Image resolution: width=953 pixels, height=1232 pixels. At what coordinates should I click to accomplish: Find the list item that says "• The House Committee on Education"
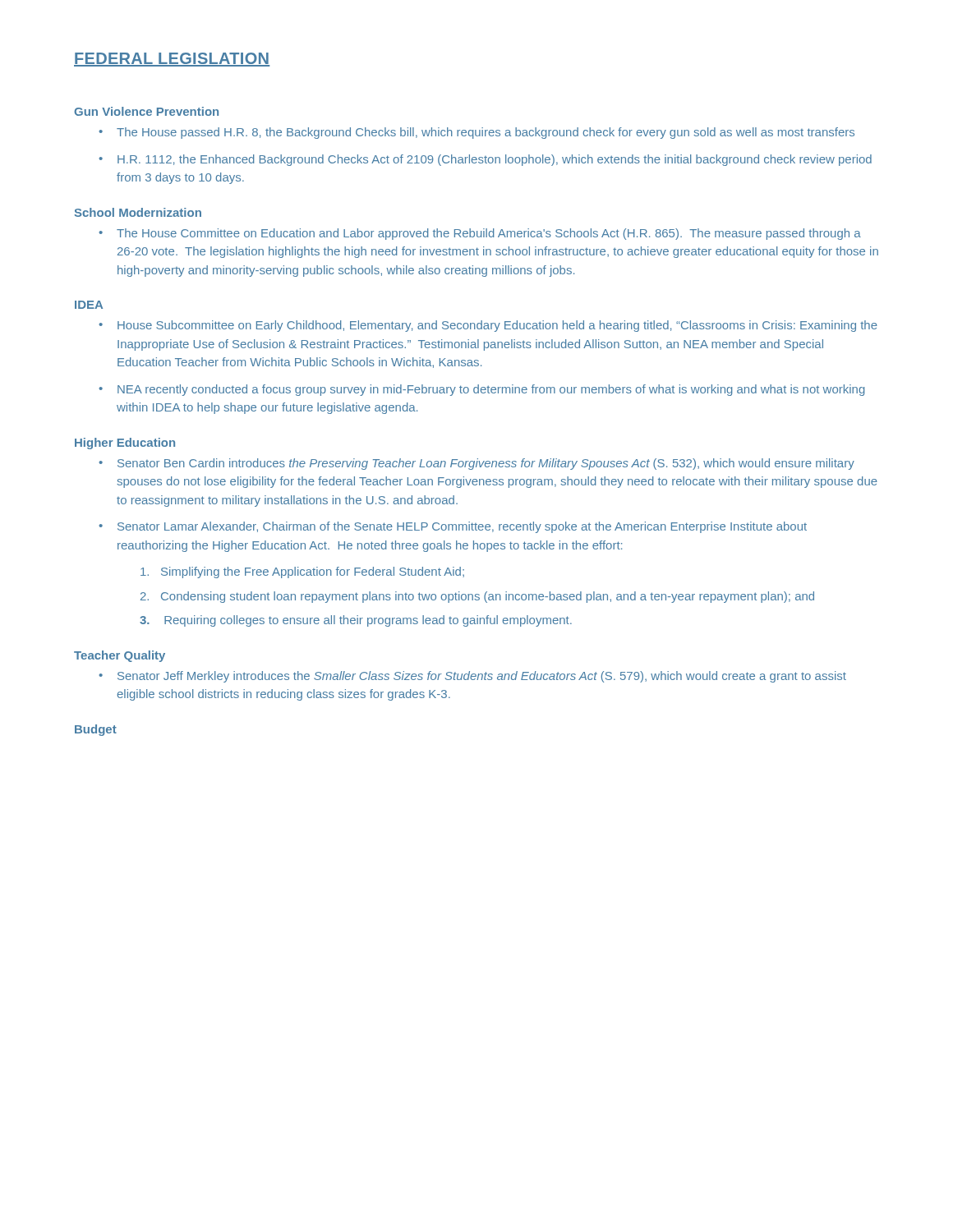coord(489,252)
